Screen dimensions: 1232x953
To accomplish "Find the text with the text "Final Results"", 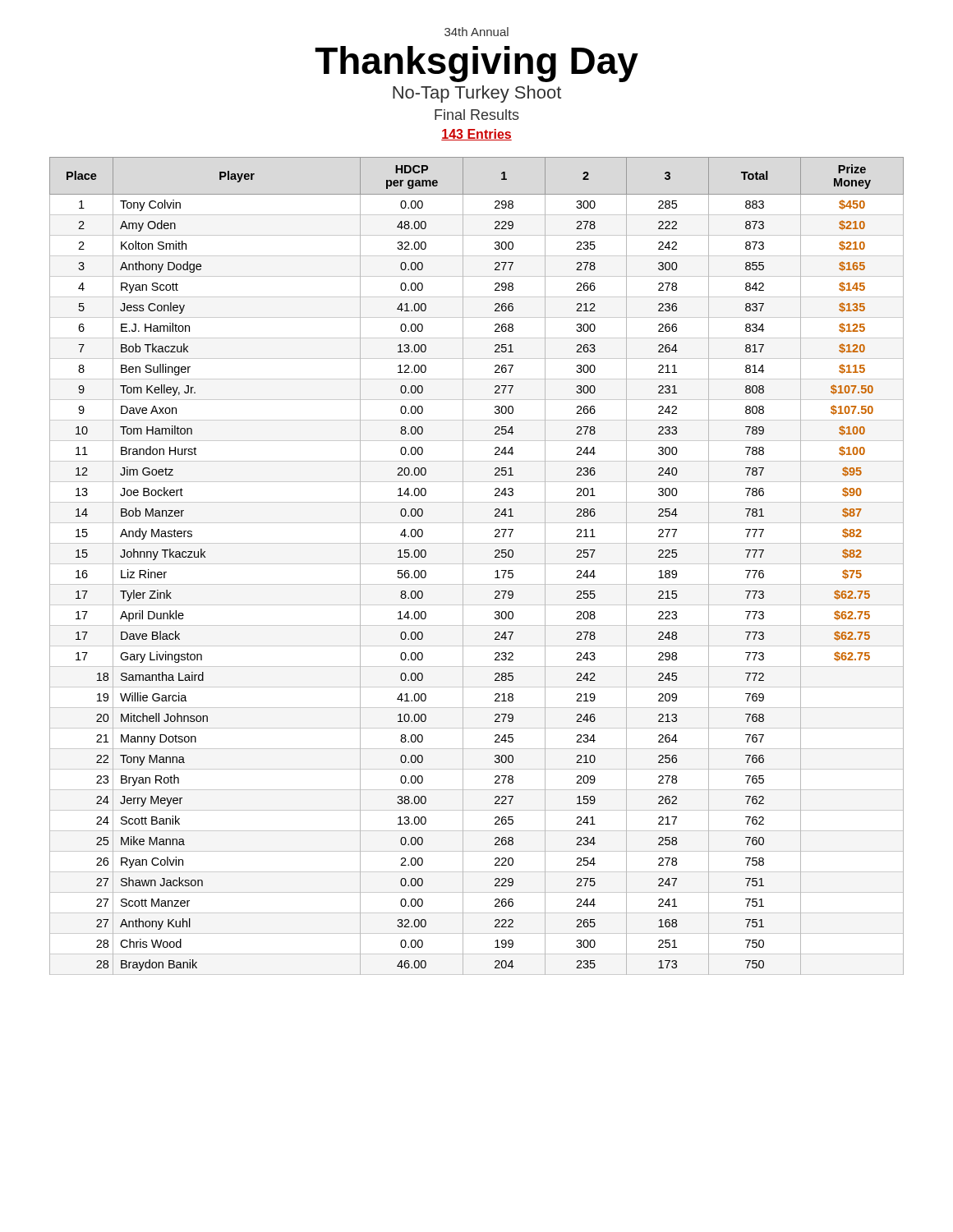I will pyautogui.click(x=476, y=115).
